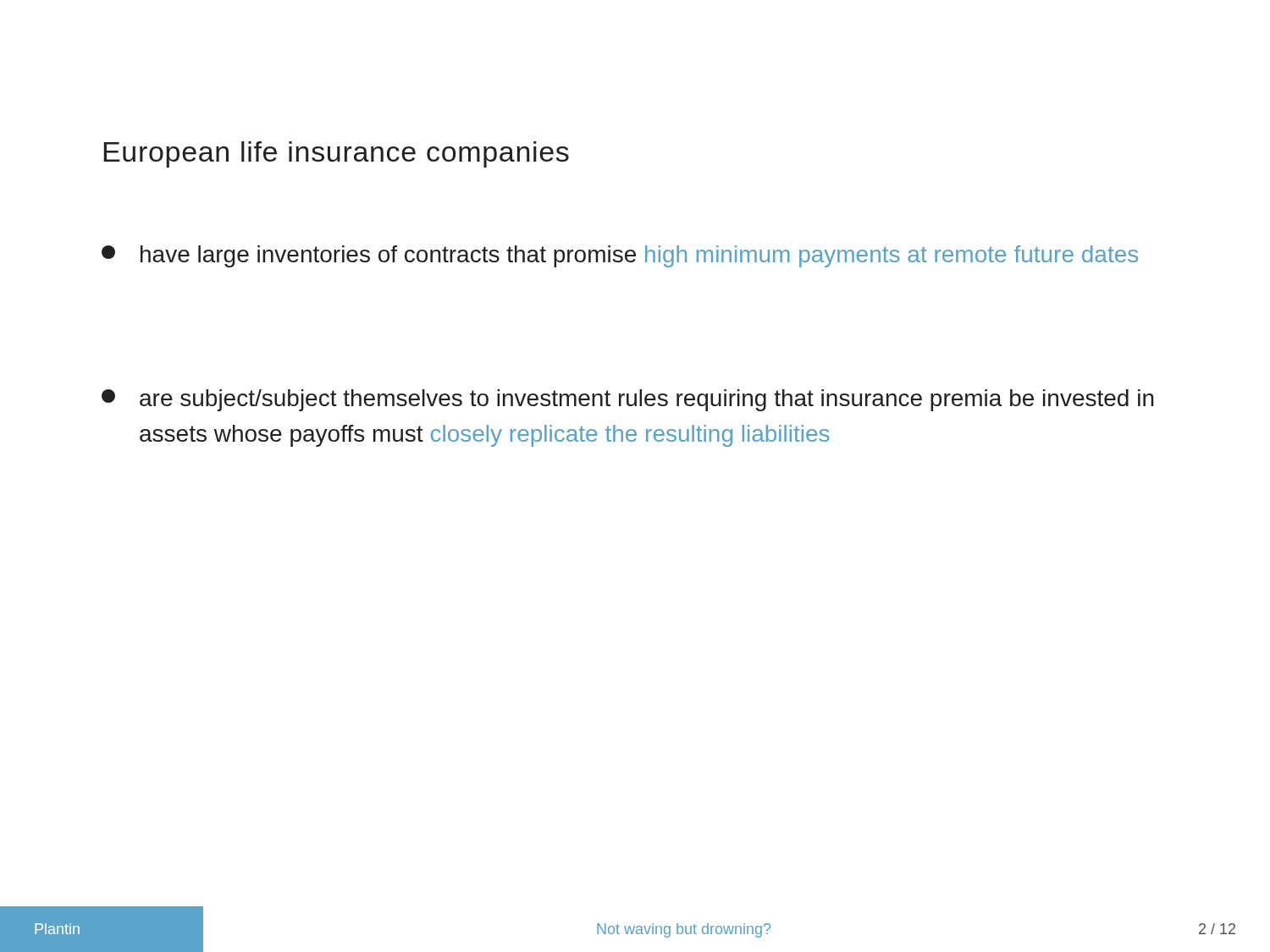Select the list item with the text "have large inventories of contracts that promise high"

pos(635,255)
